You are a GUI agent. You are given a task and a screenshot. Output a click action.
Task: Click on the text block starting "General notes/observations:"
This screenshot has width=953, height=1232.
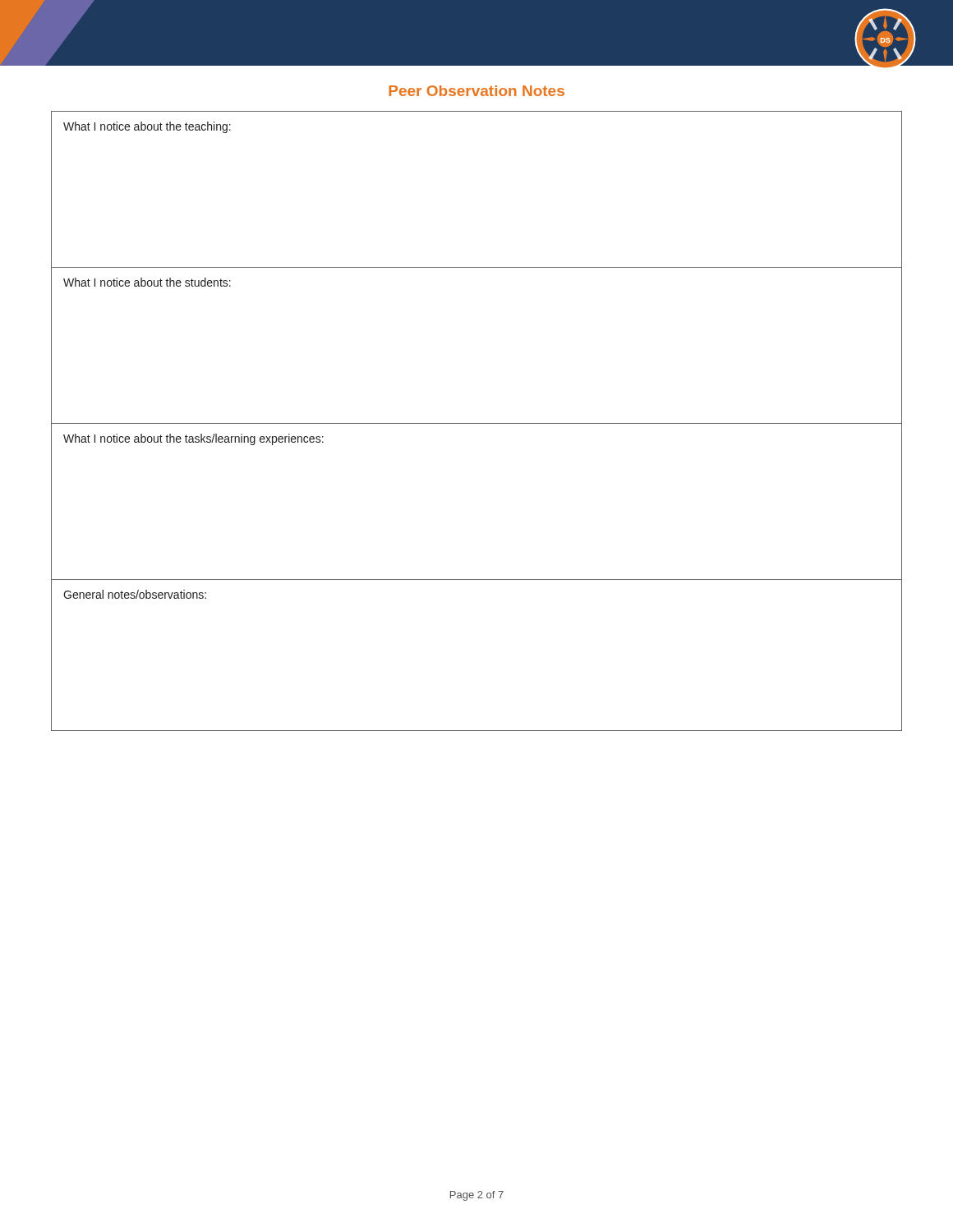(135, 594)
